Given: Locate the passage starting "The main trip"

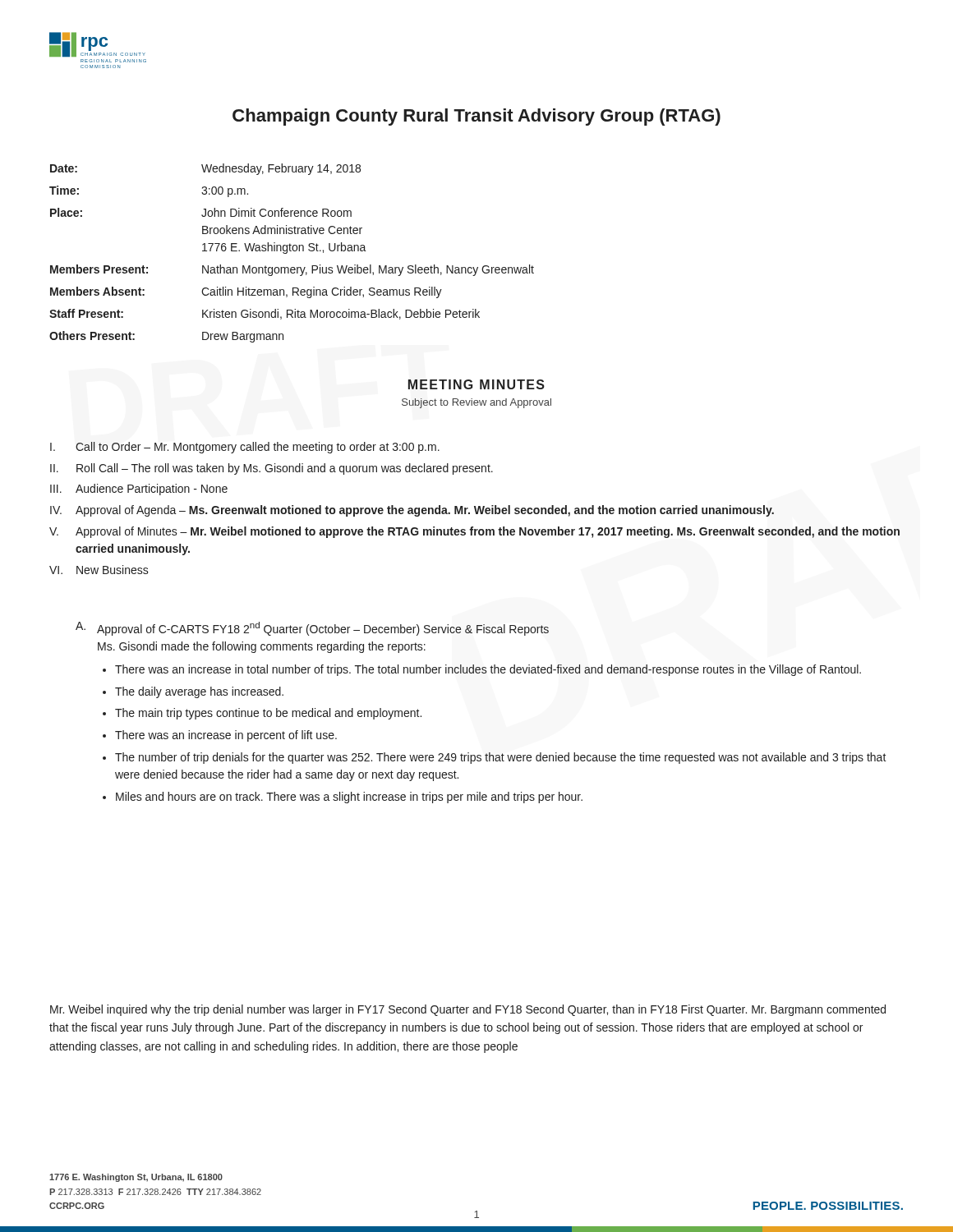Looking at the screenshot, I should (269, 713).
